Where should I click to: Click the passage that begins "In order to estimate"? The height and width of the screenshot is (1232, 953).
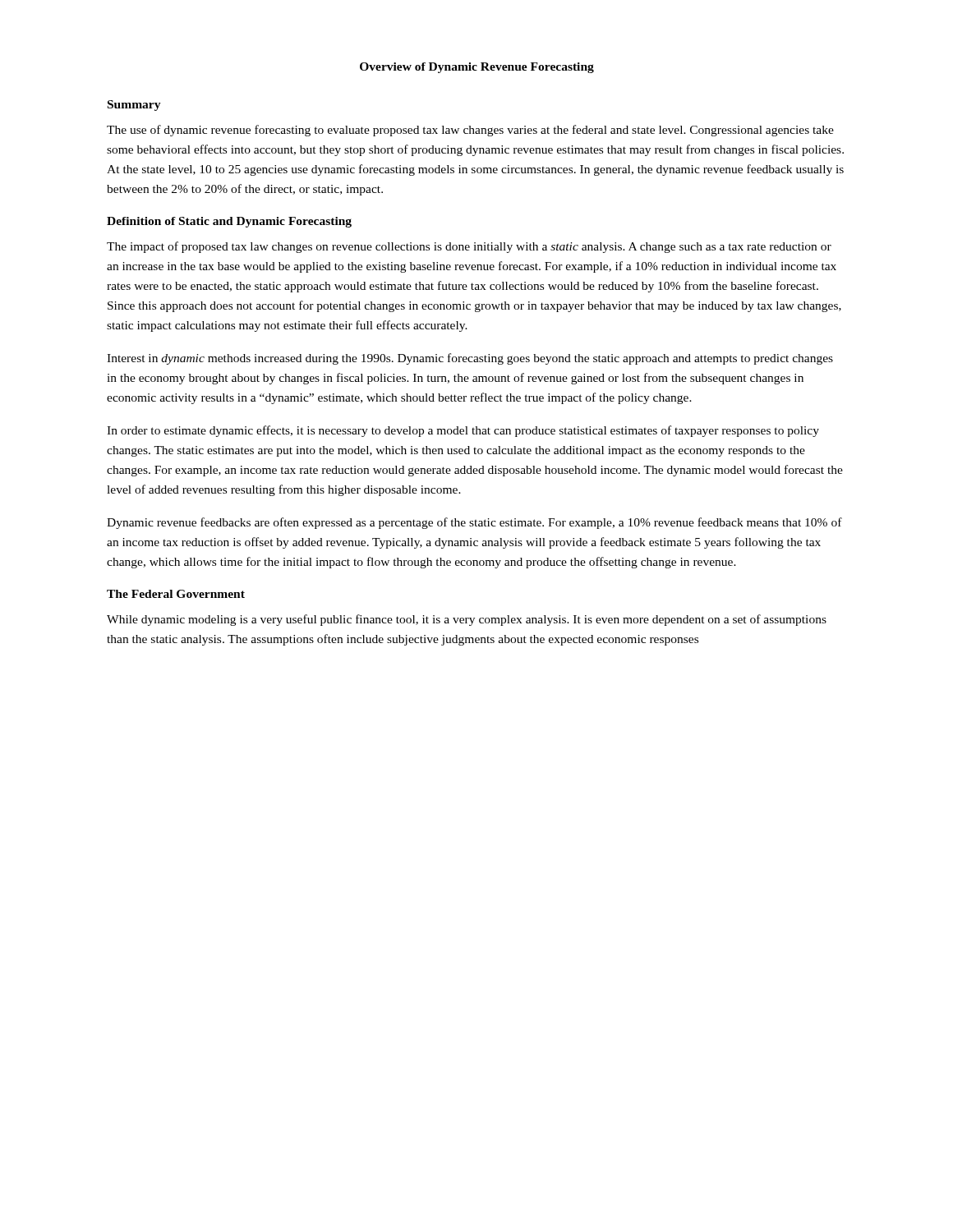tap(475, 460)
